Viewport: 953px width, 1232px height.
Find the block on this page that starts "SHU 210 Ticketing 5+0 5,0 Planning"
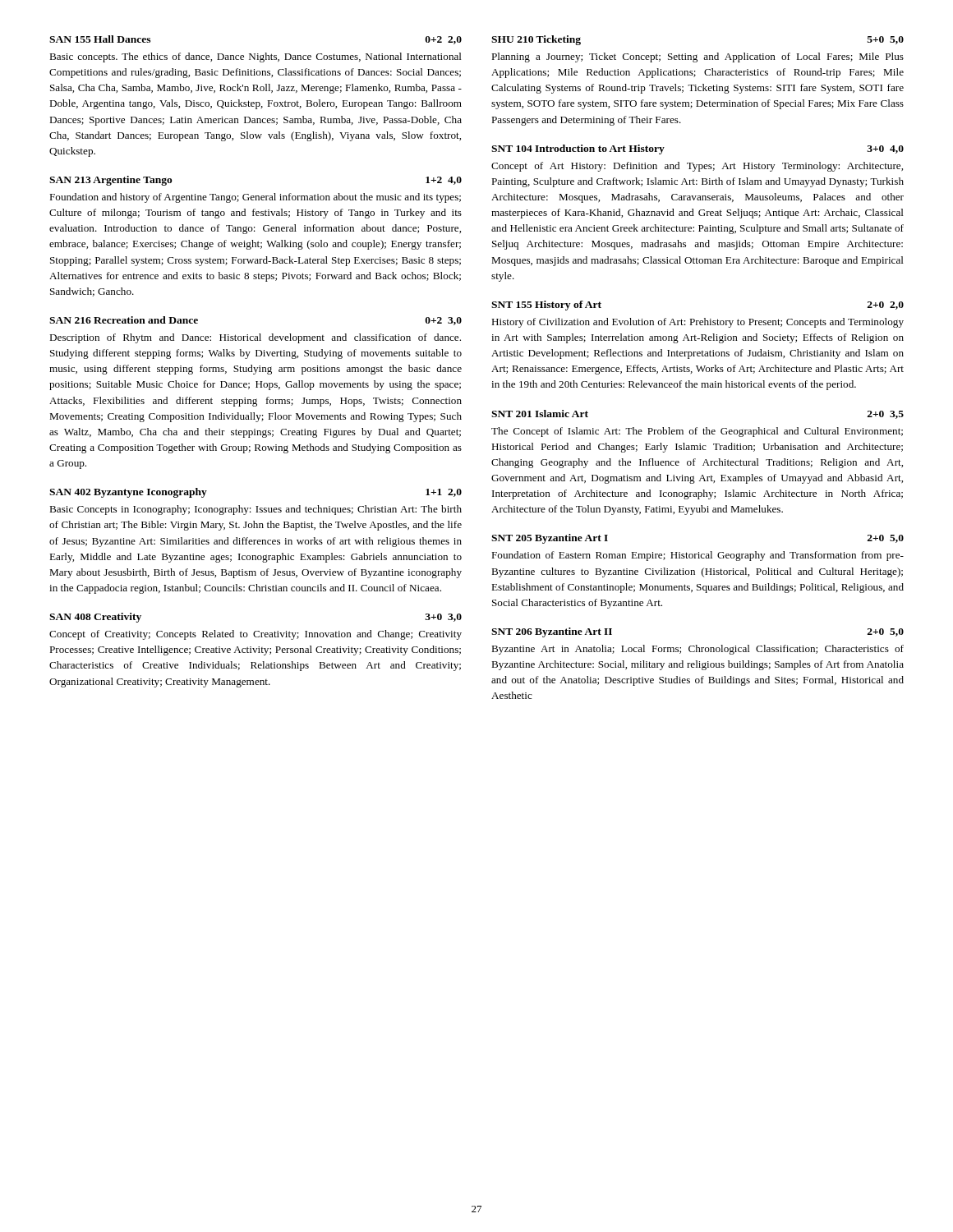tap(698, 80)
